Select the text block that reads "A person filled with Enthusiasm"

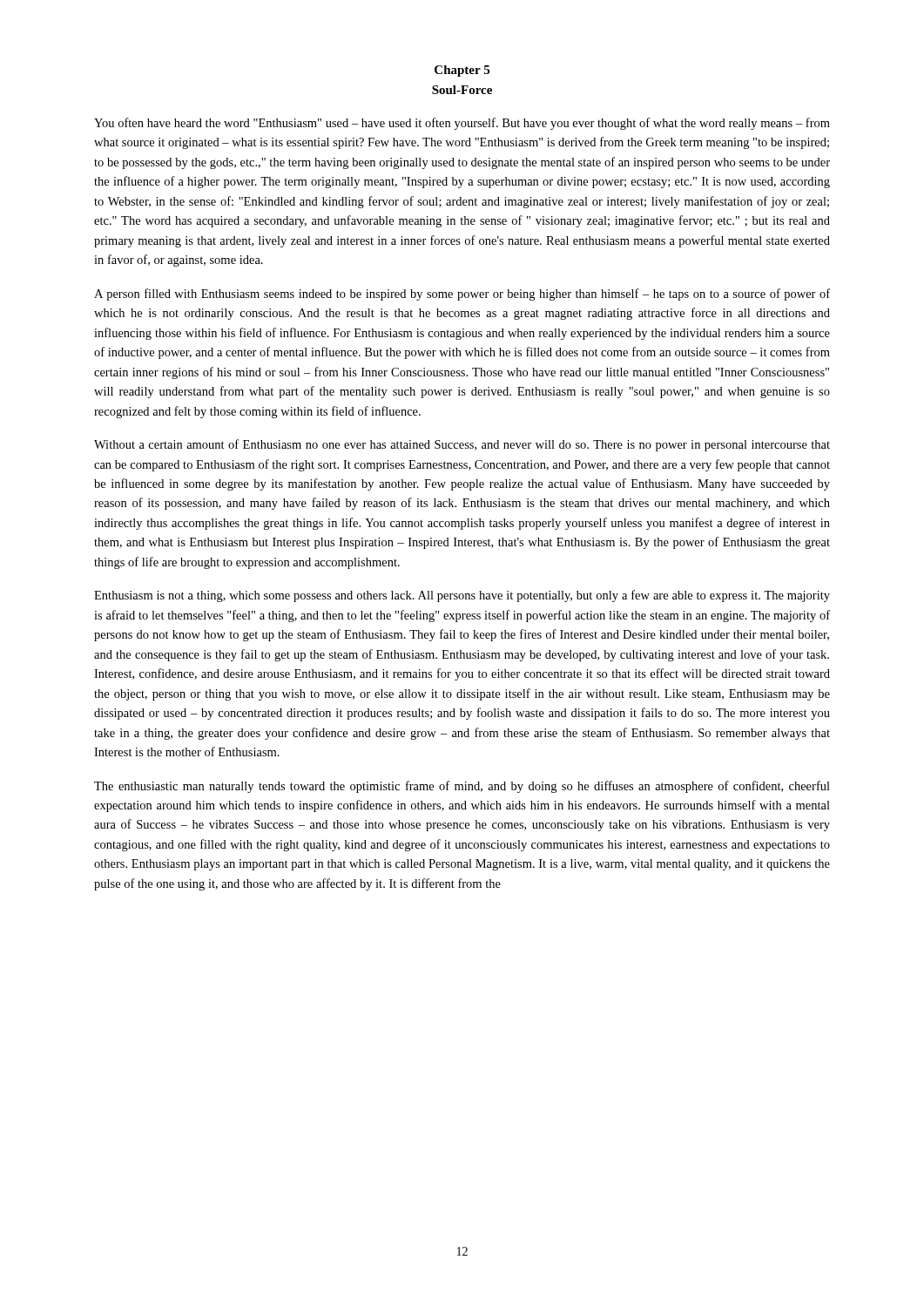click(x=462, y=352)
